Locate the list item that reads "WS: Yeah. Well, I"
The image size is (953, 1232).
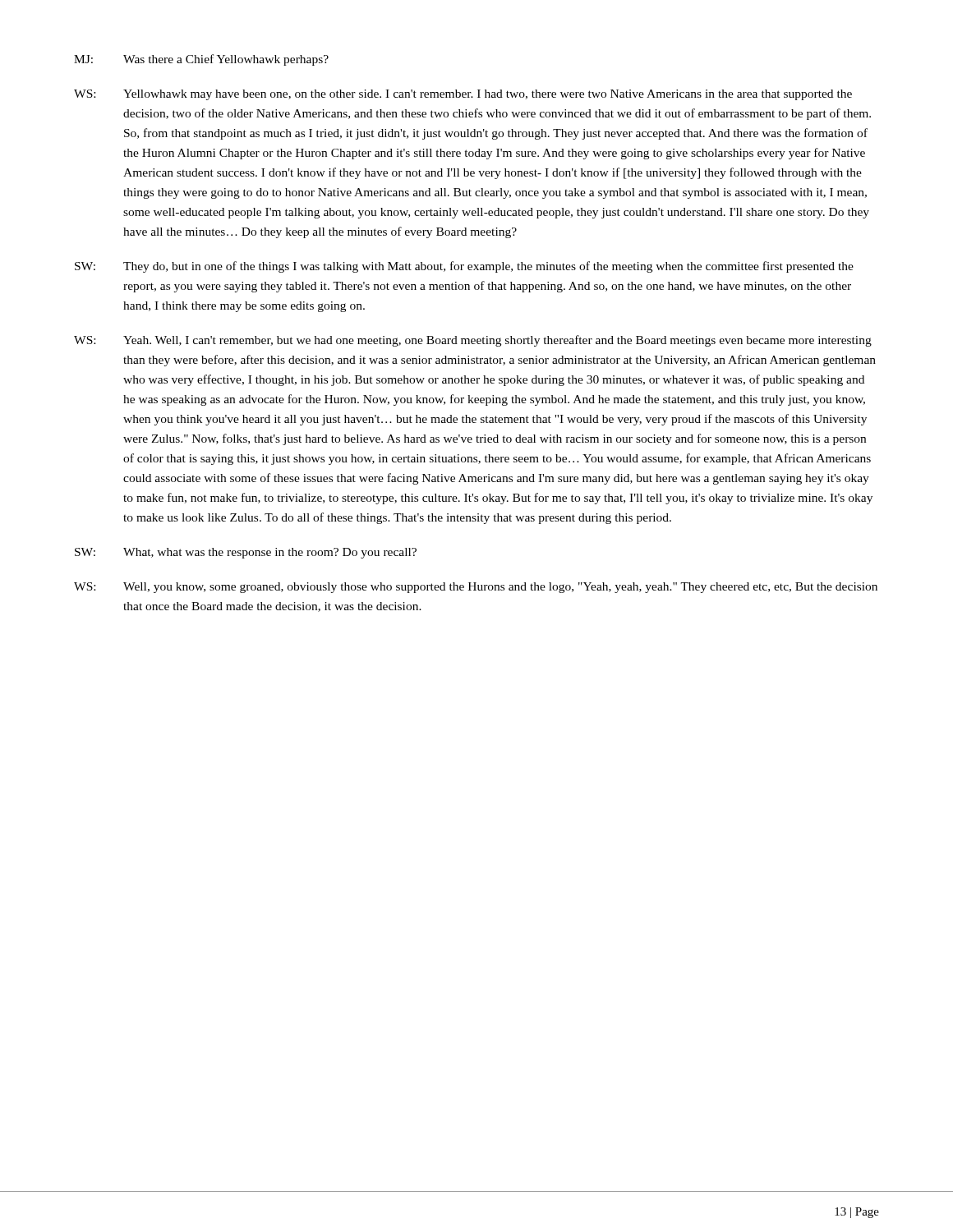pos(476,429)
